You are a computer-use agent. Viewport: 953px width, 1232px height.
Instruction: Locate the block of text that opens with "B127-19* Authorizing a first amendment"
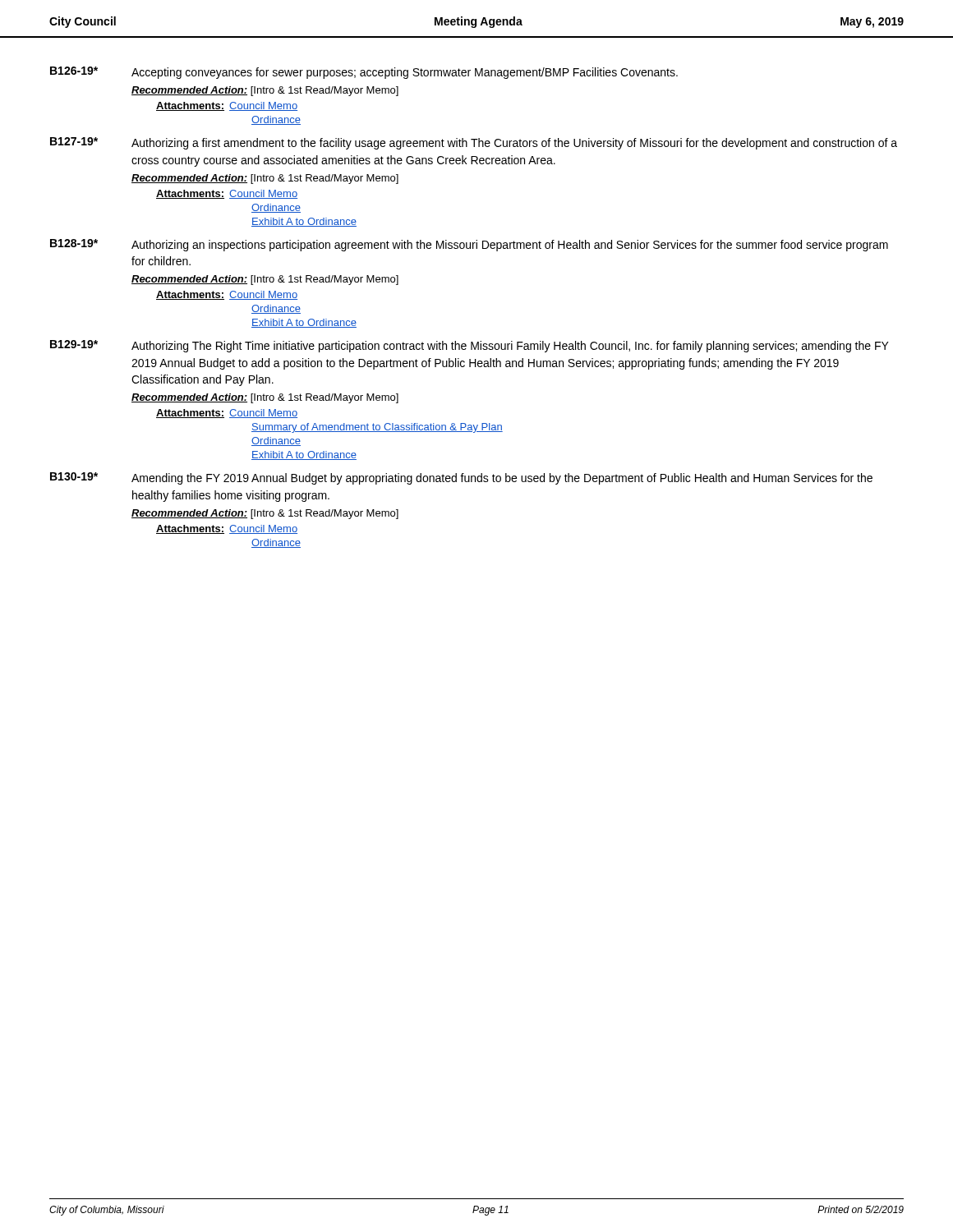point(474,143)
